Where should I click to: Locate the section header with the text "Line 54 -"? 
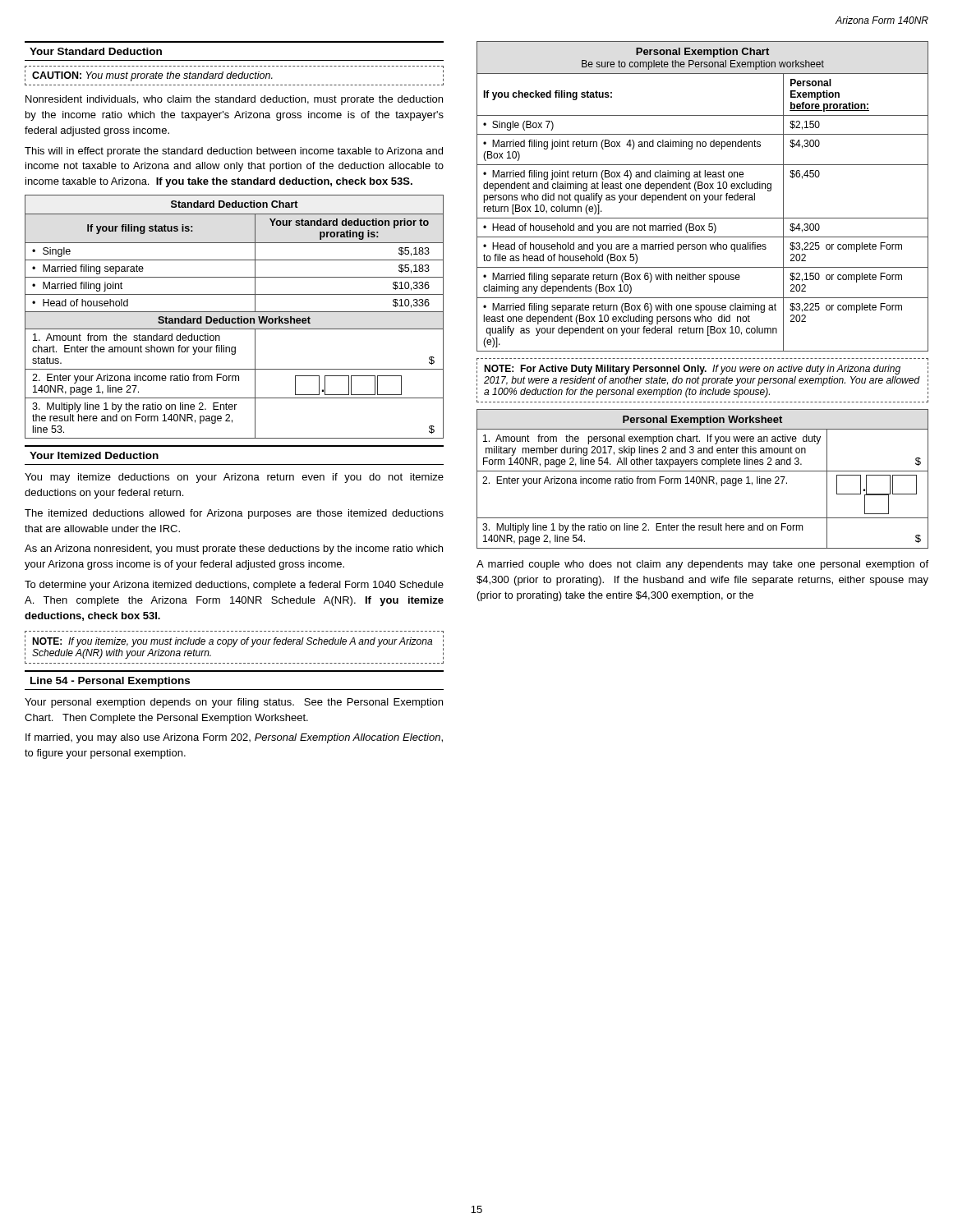[110, 680]
